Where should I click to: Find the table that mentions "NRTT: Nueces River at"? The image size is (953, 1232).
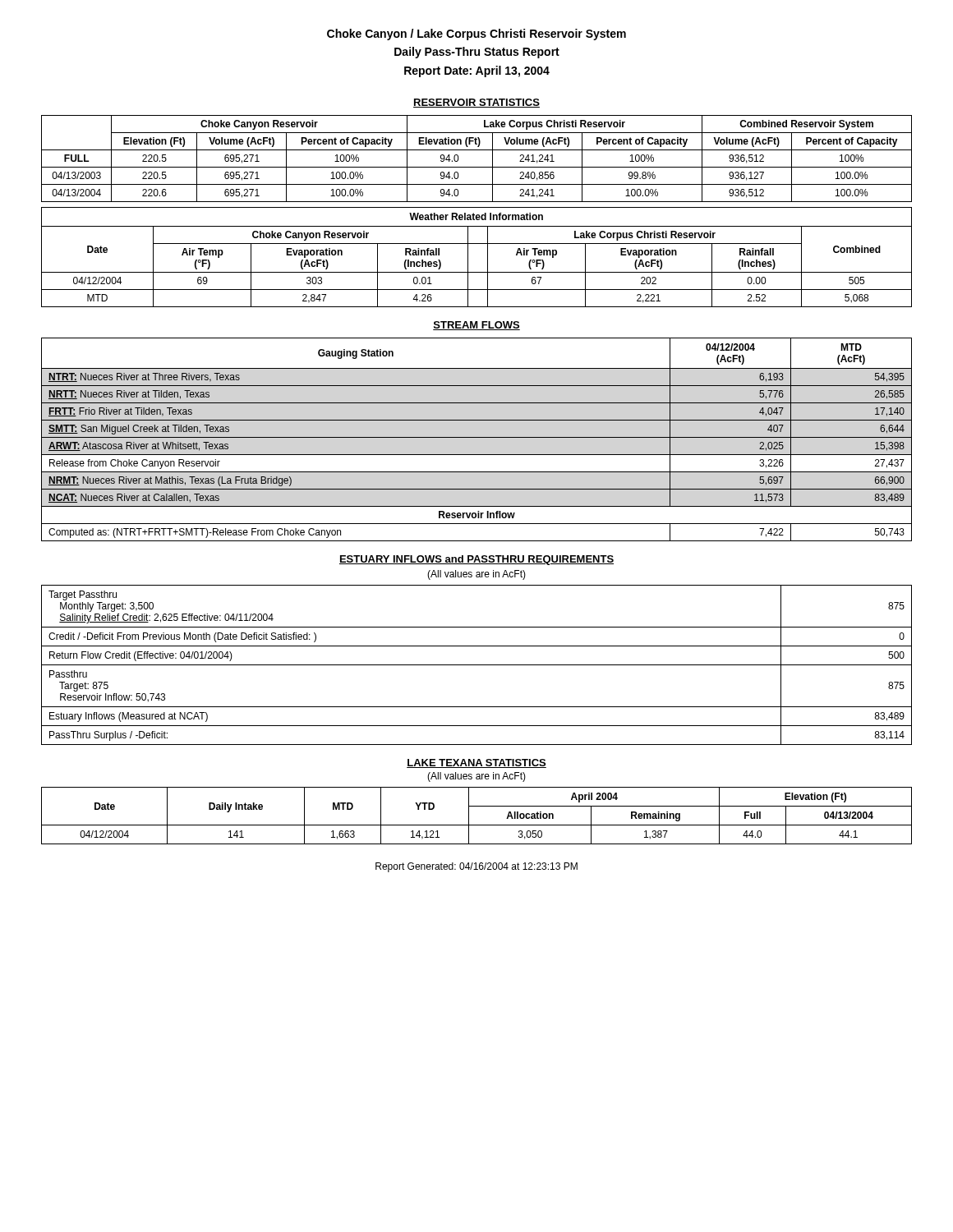point(476,440)
